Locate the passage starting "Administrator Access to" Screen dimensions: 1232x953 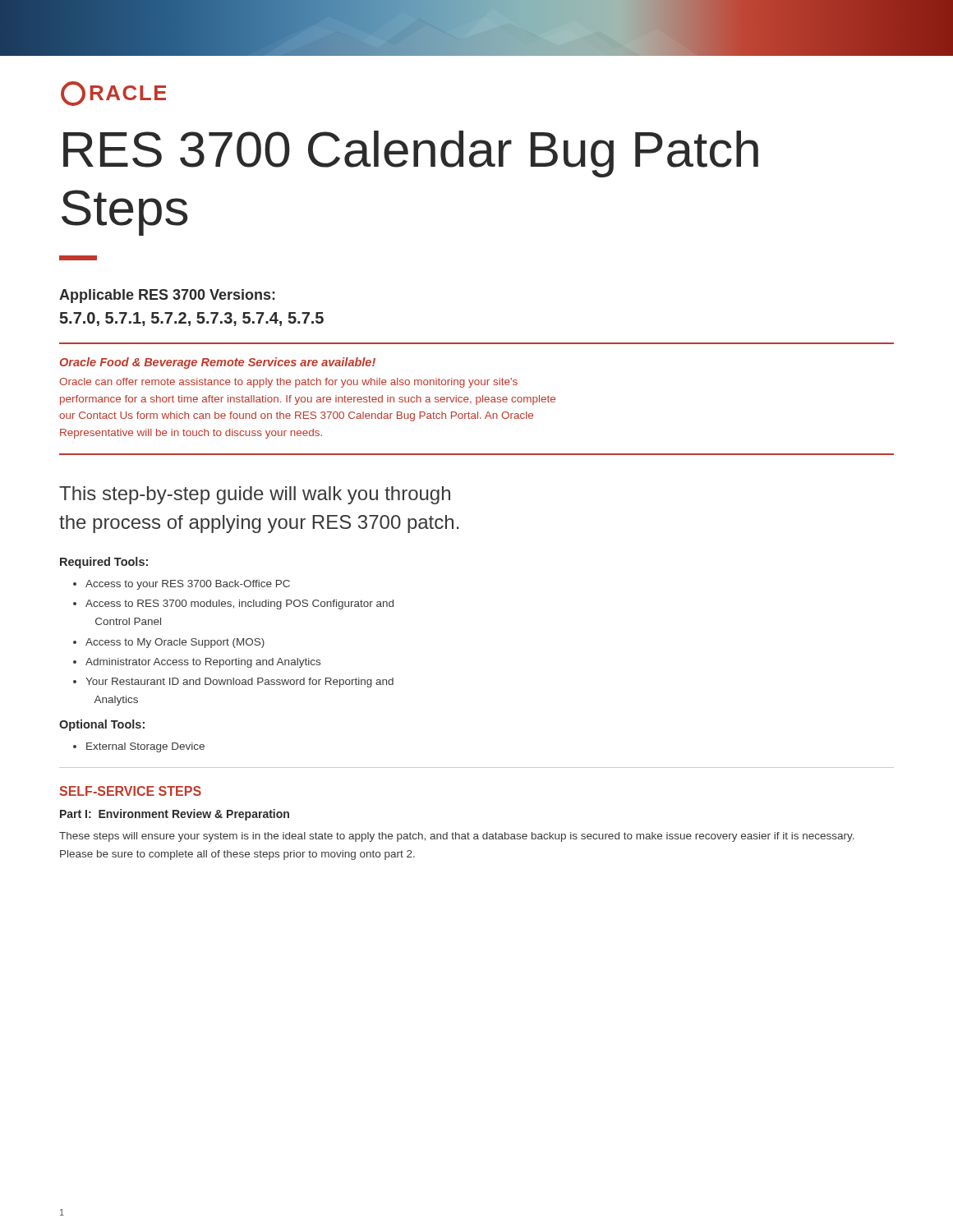click(203, 662)
